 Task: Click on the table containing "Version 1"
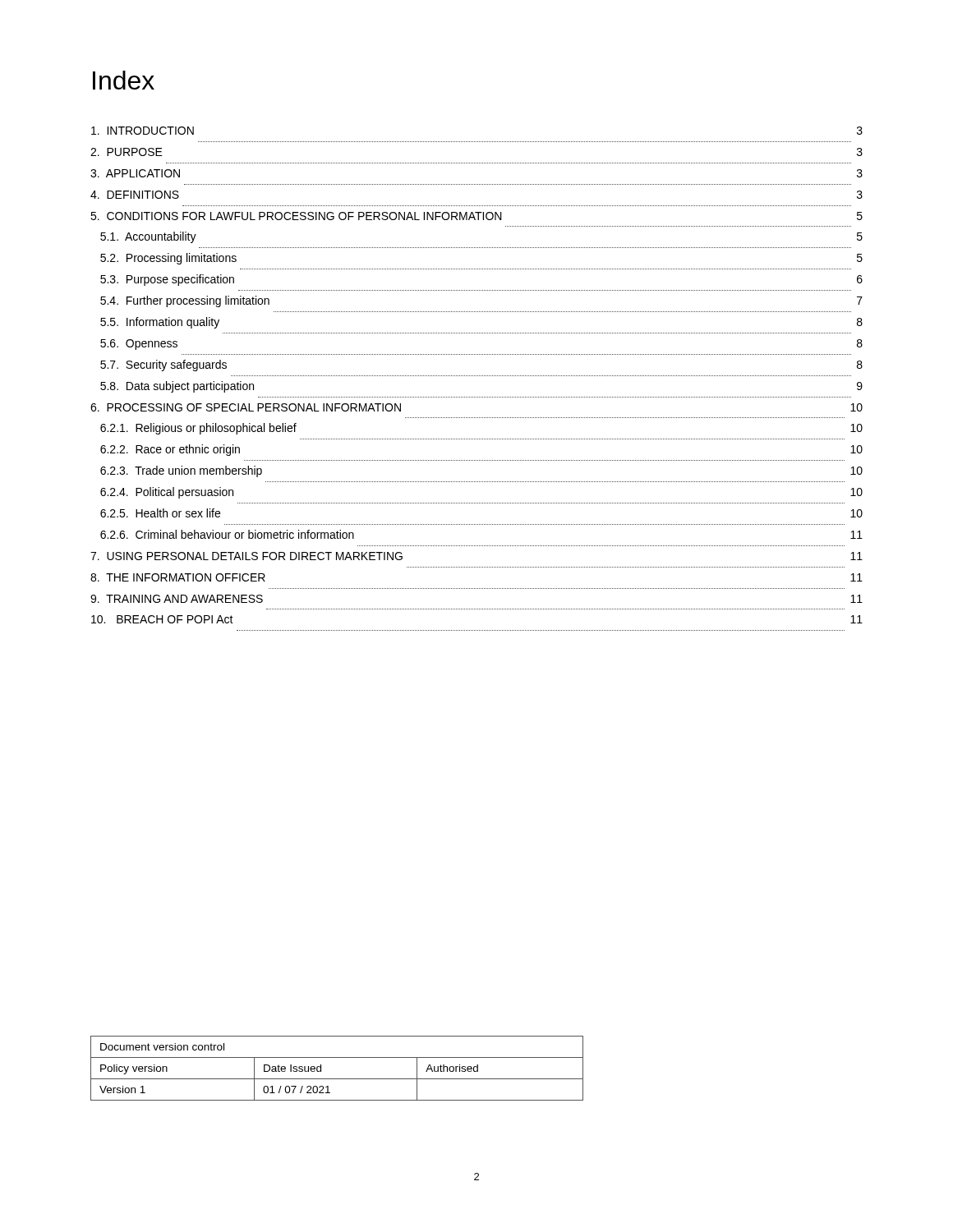(x=476, y=1068)
